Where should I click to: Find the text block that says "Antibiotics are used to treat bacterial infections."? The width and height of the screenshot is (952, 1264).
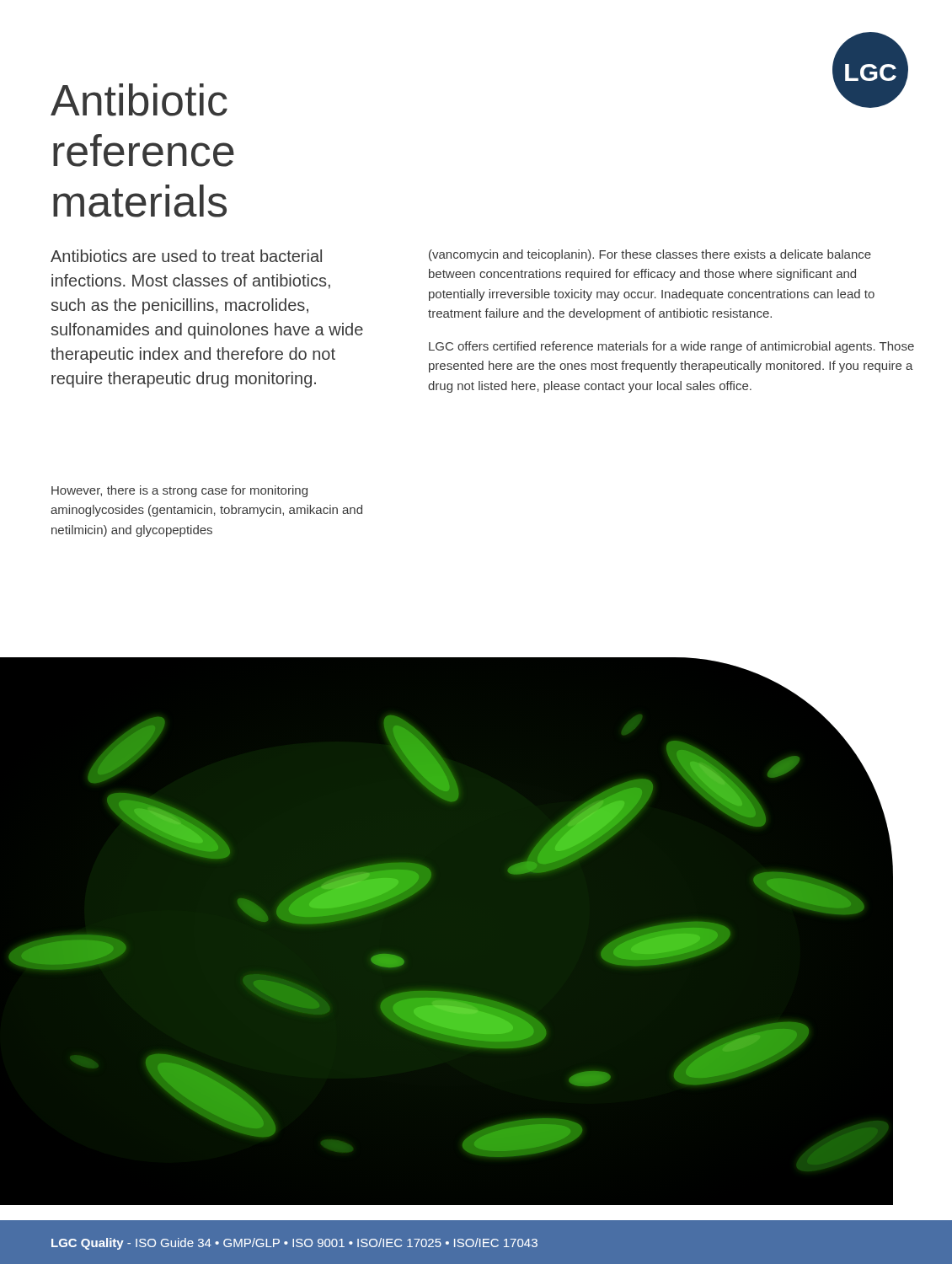(x=211, y=318)
